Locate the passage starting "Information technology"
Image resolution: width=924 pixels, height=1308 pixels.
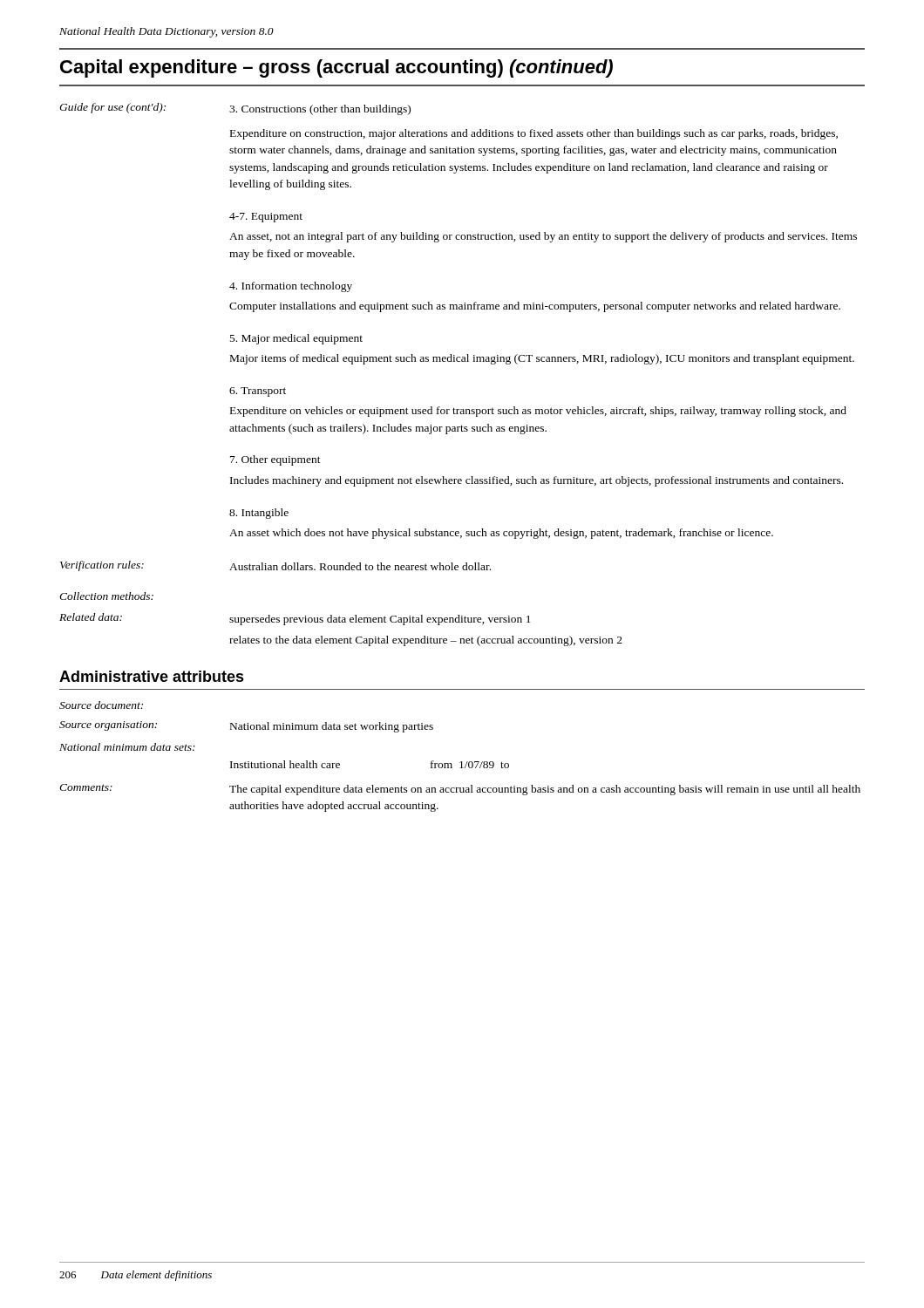click(x=291, y=285)
